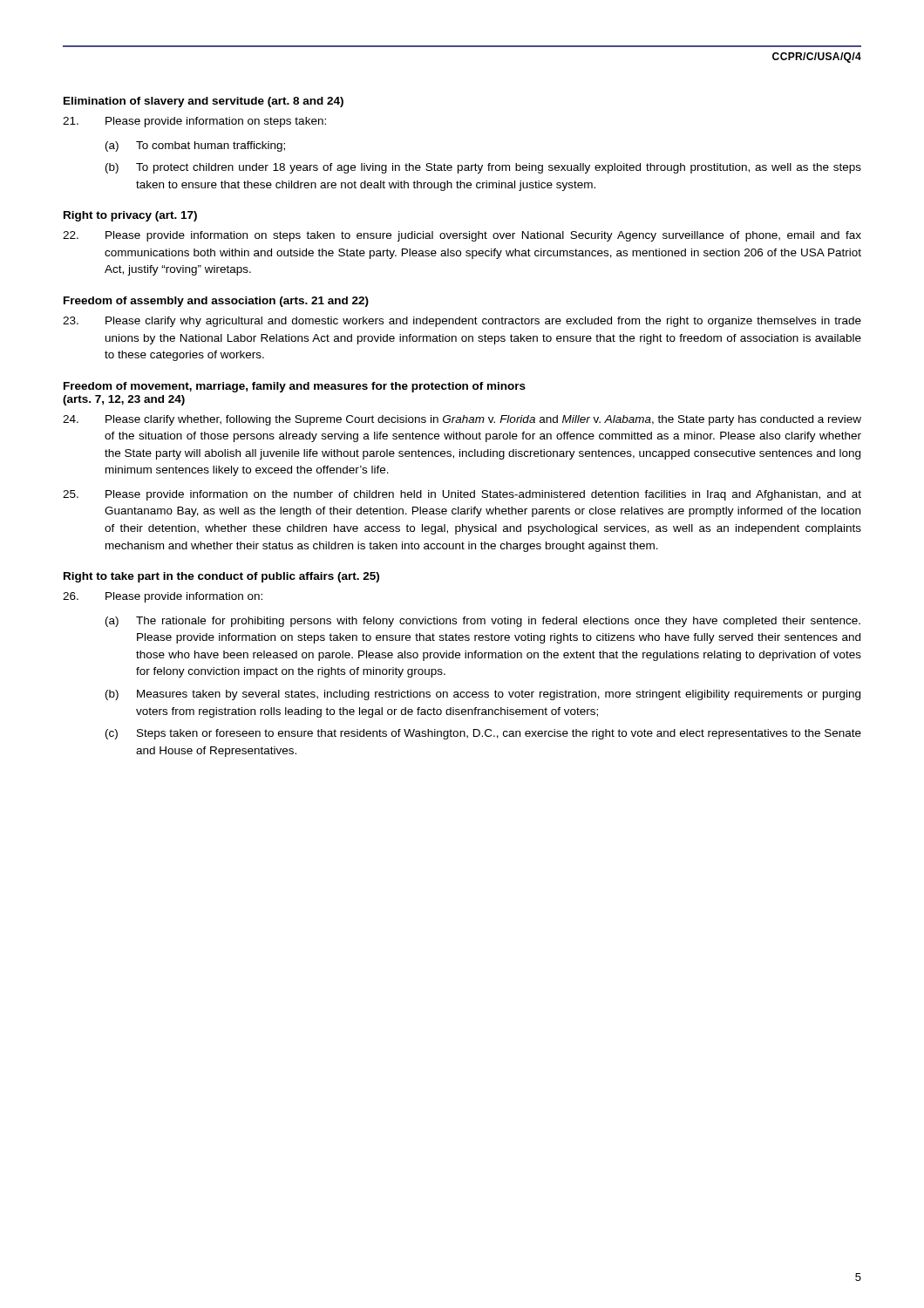Image resolution: width=924 pixels, height=1308 pixels.
Task: Point to the text block starting "Please clarify whether, following"
Action: (x=462, y=445)
